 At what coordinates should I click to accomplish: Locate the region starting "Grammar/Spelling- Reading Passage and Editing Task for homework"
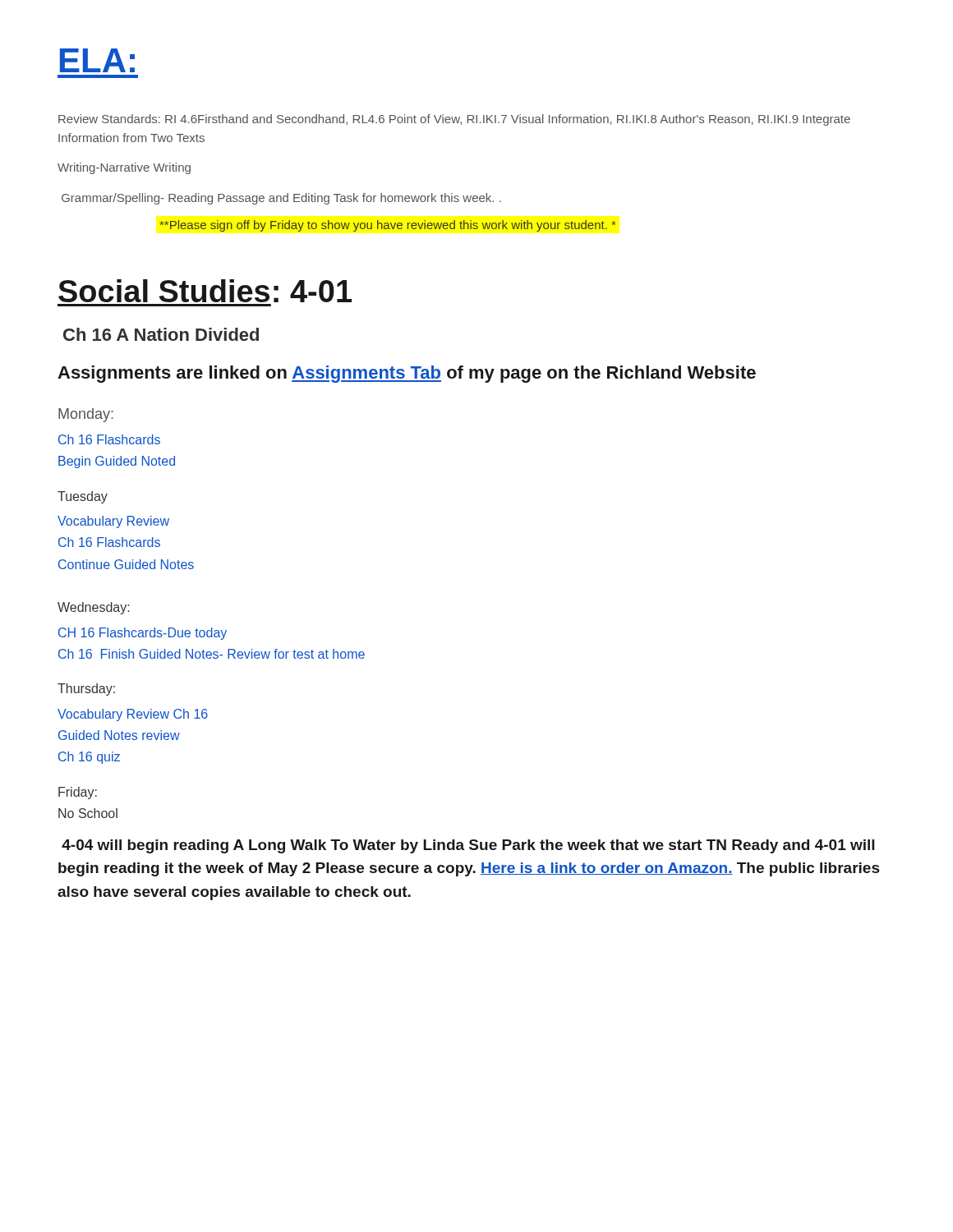280,198
